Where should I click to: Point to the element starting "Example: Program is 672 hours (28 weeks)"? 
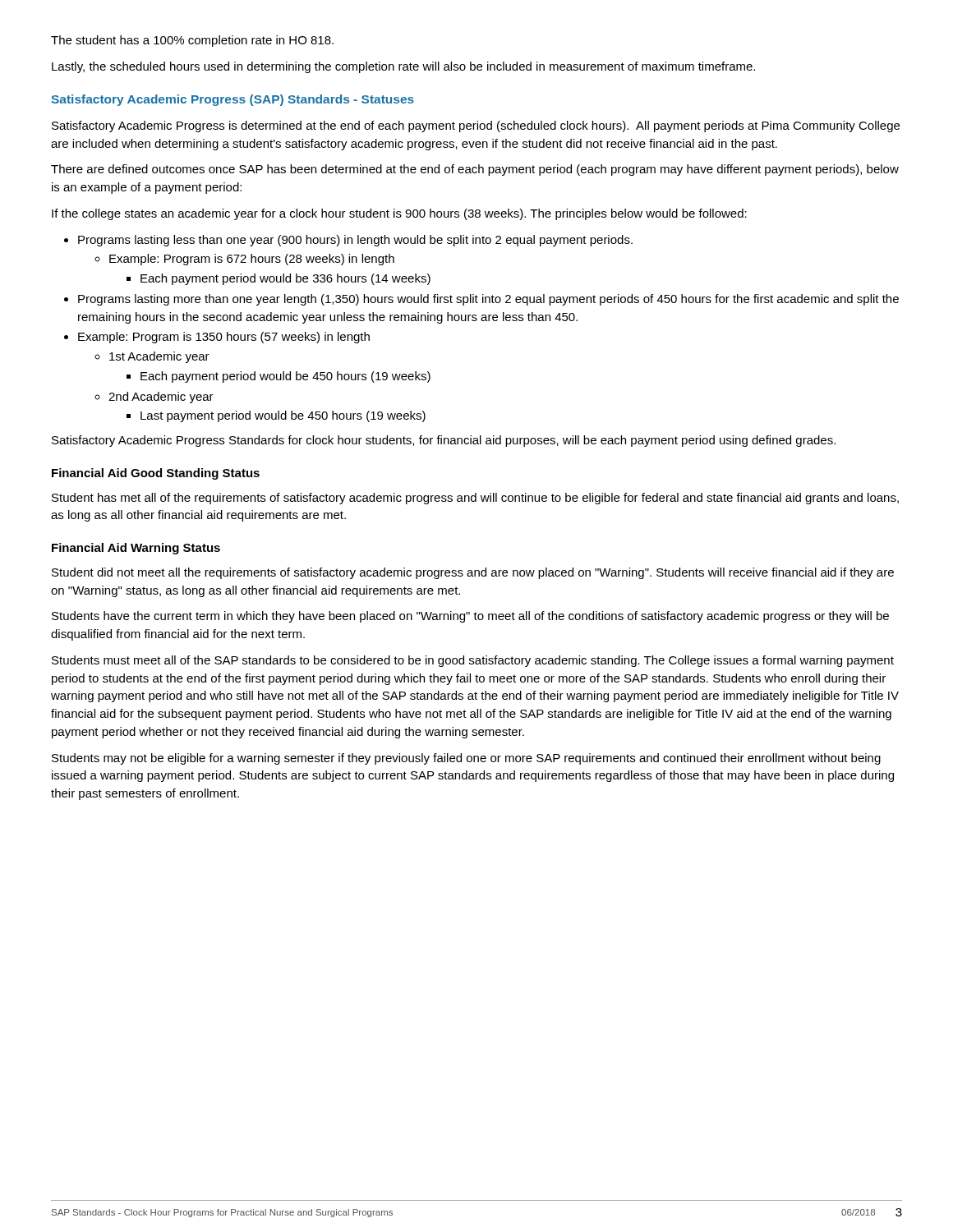[252, 260]
